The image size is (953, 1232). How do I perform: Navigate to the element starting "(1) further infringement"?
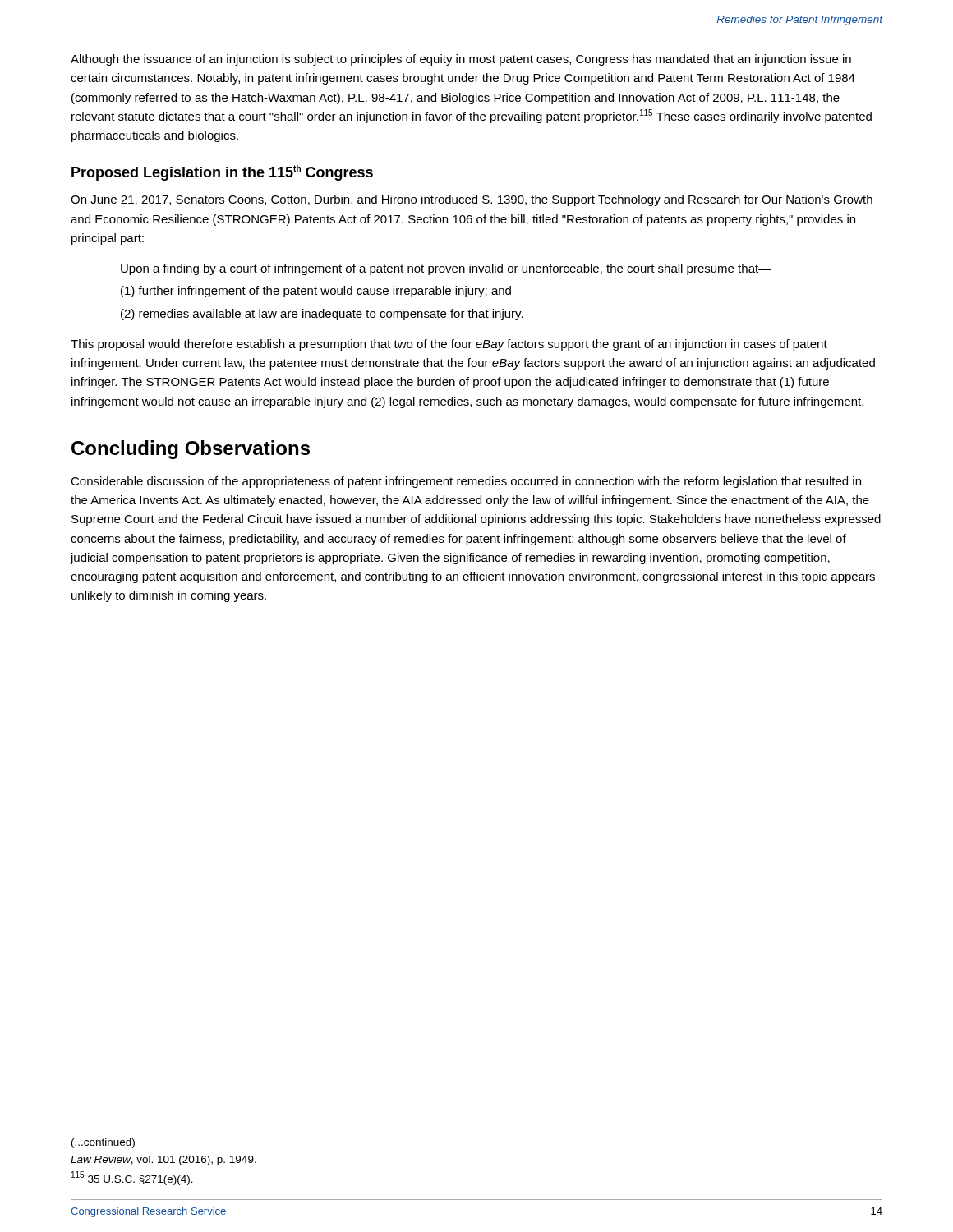[x=316, y=291]
